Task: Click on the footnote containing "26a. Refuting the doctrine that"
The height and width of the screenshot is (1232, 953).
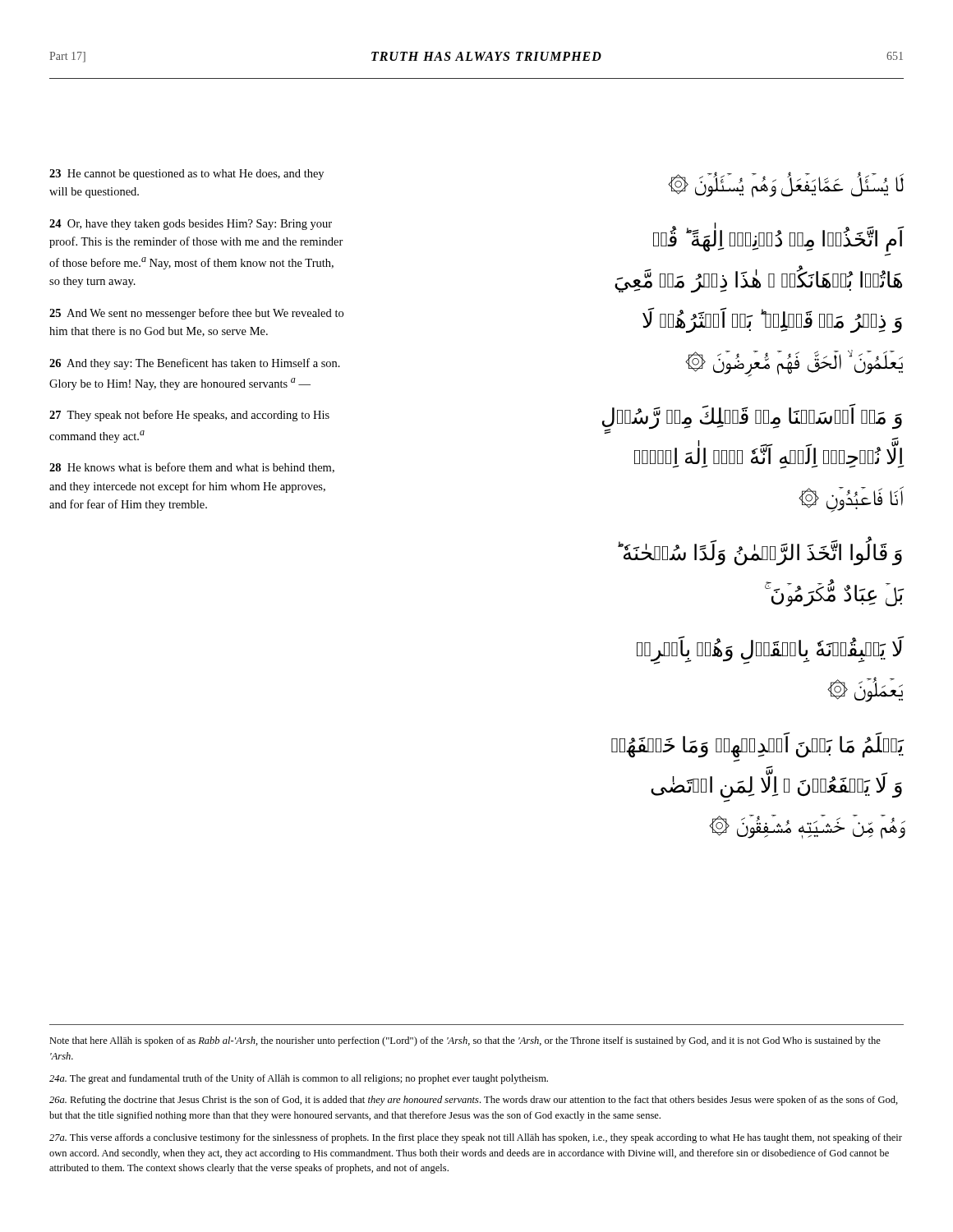Action: [474, 1108]
